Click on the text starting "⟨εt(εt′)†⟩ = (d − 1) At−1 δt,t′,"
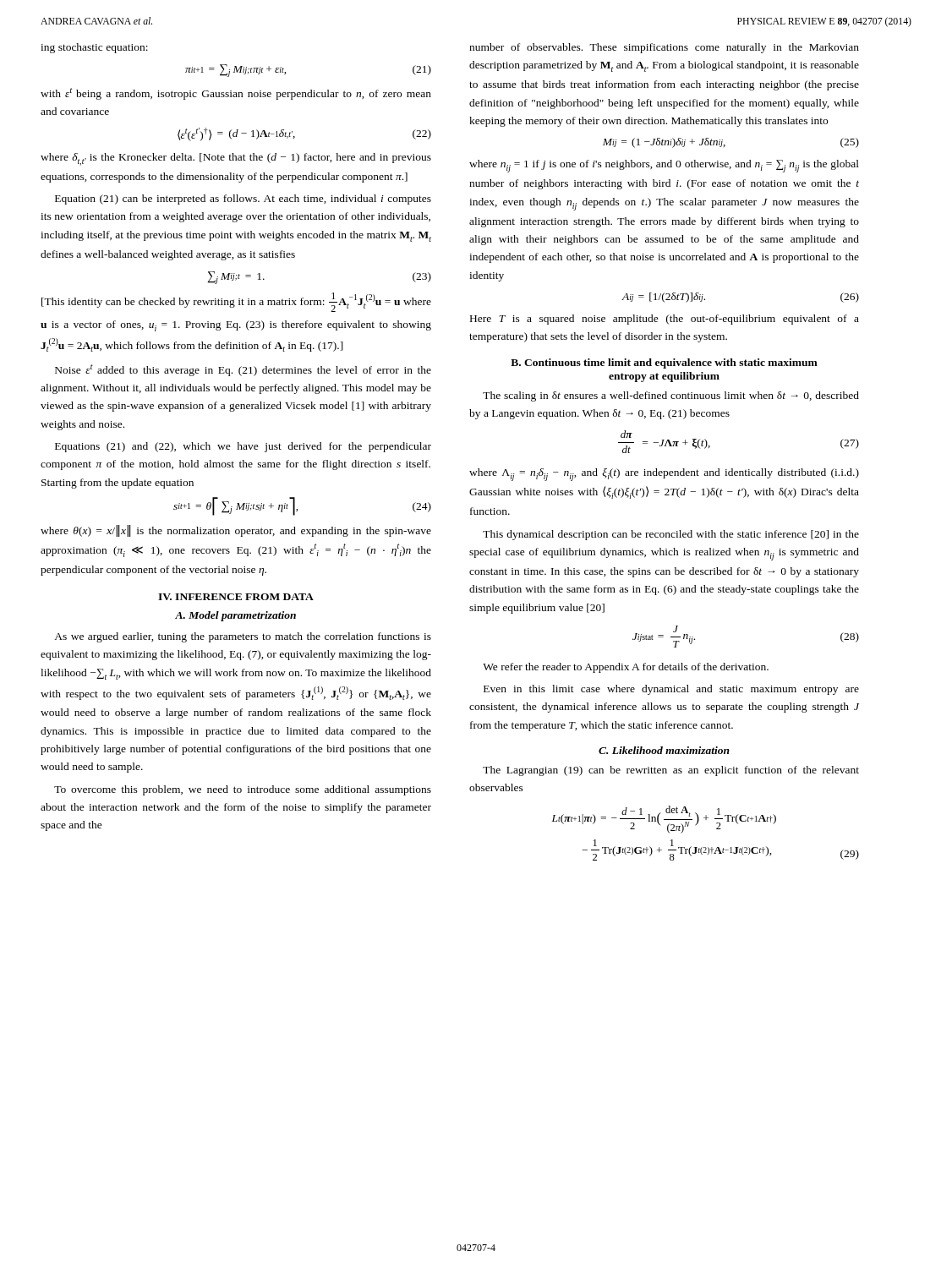Screen dimensions: 1268x952 point(304,134)
